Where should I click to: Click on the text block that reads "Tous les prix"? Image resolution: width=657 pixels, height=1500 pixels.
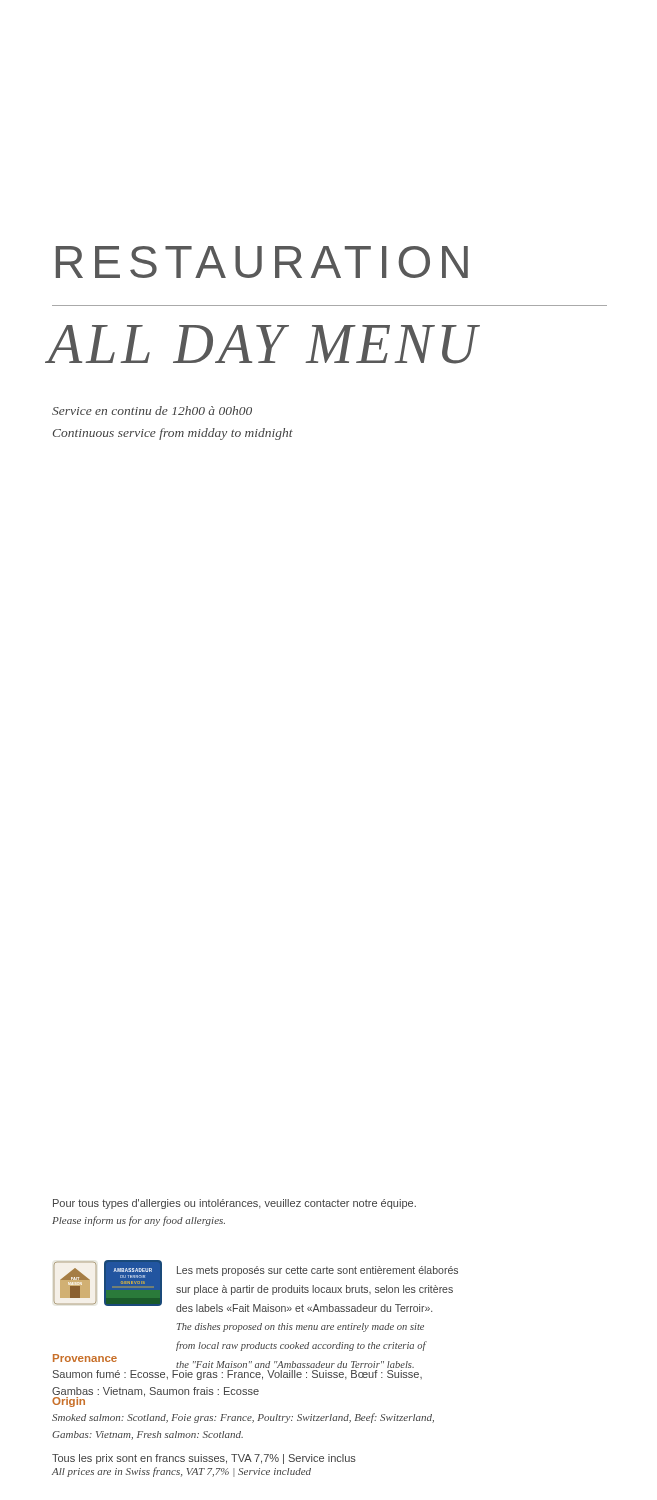coord(329,1465)
